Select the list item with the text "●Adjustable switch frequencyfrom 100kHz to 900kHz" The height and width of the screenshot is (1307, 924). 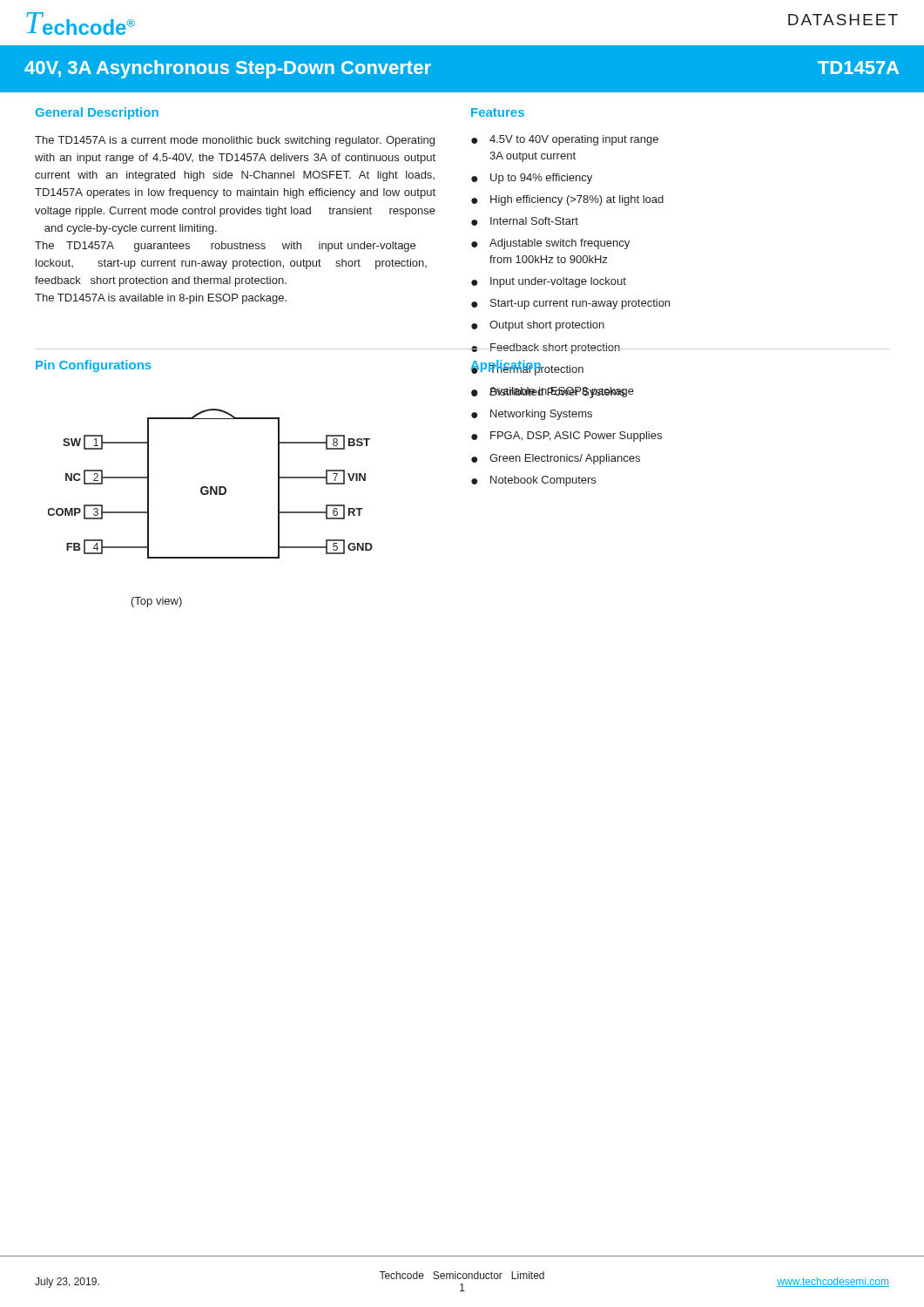tap(550, 252)
